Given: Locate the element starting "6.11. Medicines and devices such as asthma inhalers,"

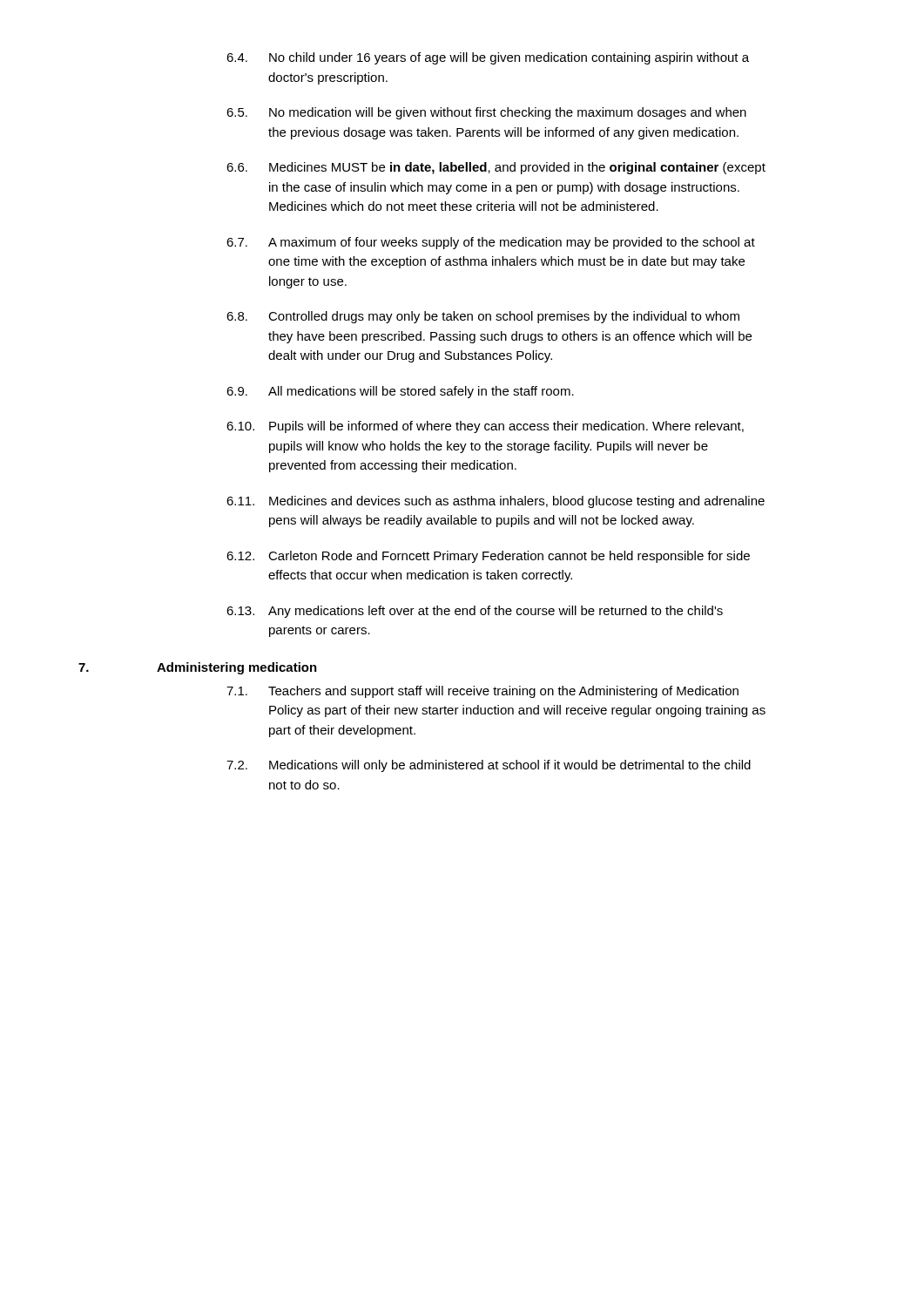Looking at the screenshot, I should point(497,511).
